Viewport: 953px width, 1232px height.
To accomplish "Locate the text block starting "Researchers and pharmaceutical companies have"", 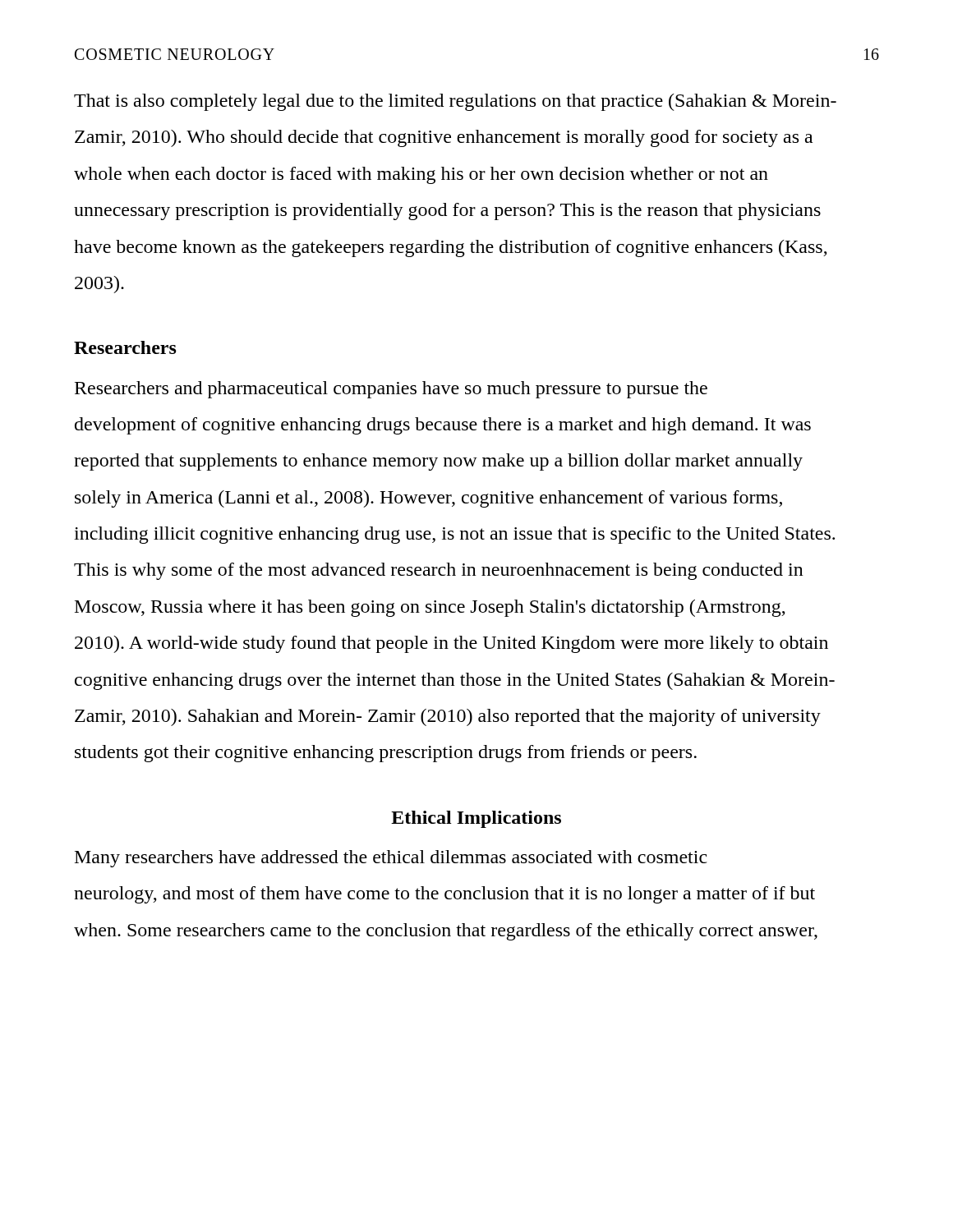I will pos(476,570).
